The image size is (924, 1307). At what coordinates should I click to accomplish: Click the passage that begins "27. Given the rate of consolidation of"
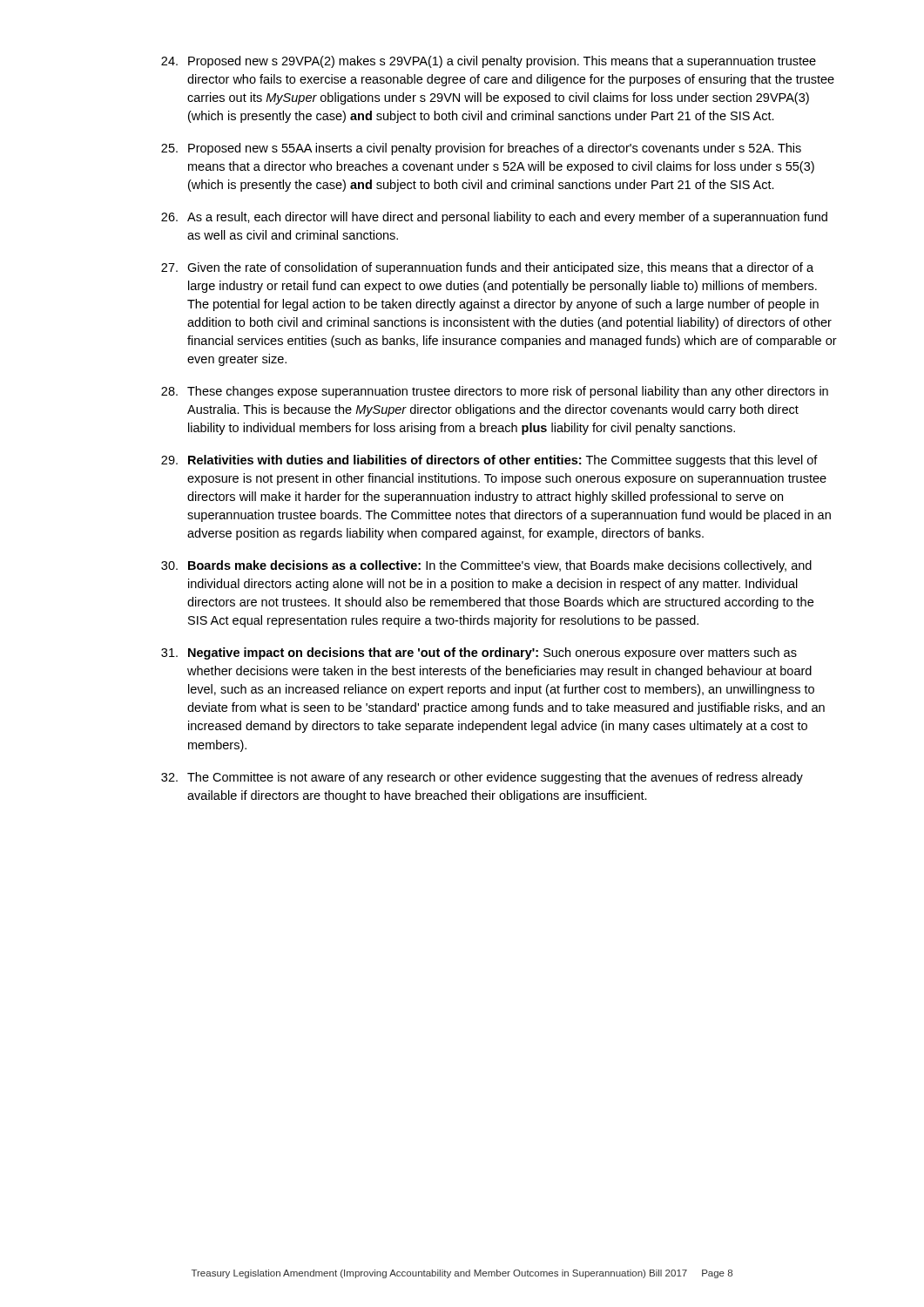(x=488, y=314)
